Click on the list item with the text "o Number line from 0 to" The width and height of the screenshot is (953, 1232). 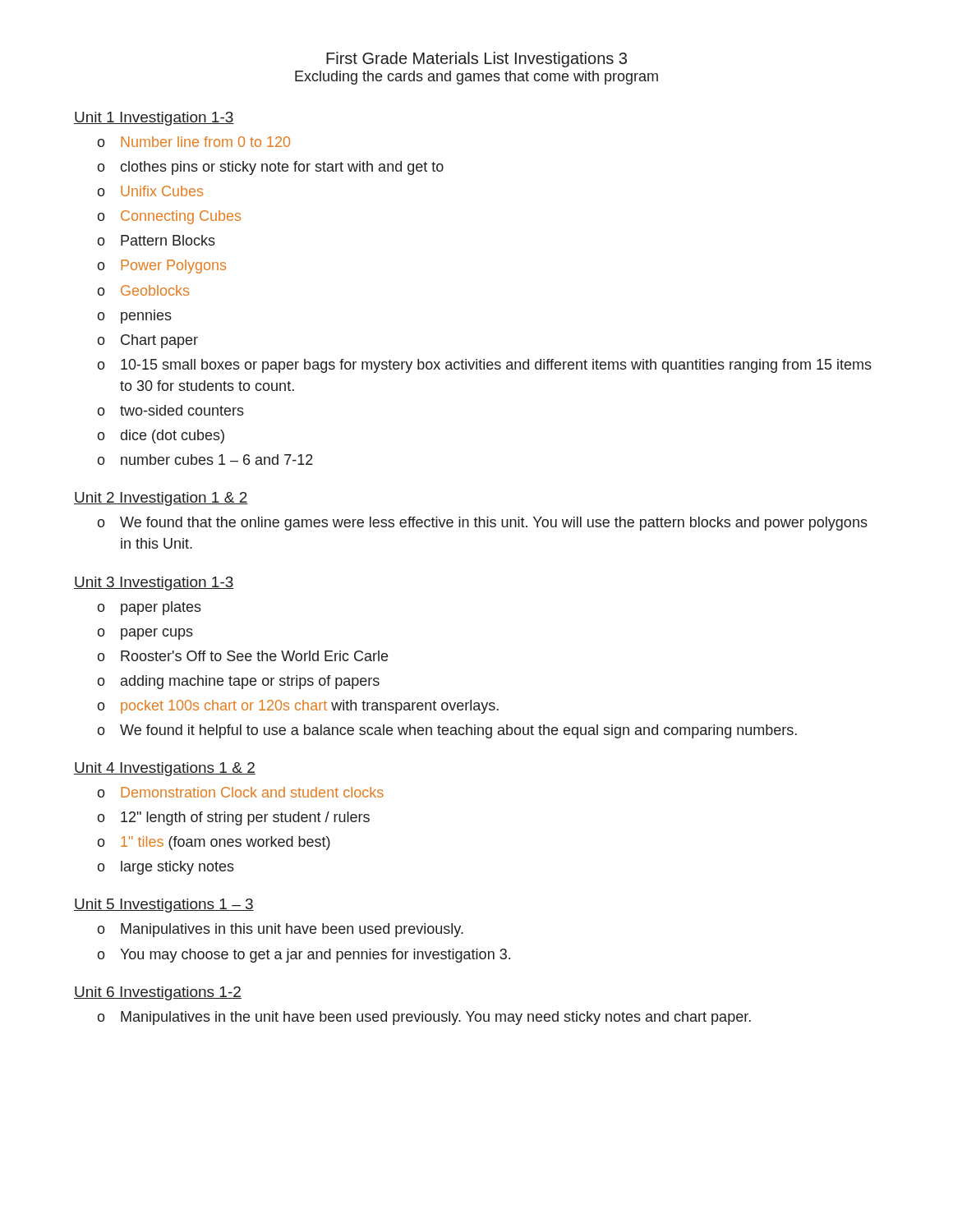point(194,142)
